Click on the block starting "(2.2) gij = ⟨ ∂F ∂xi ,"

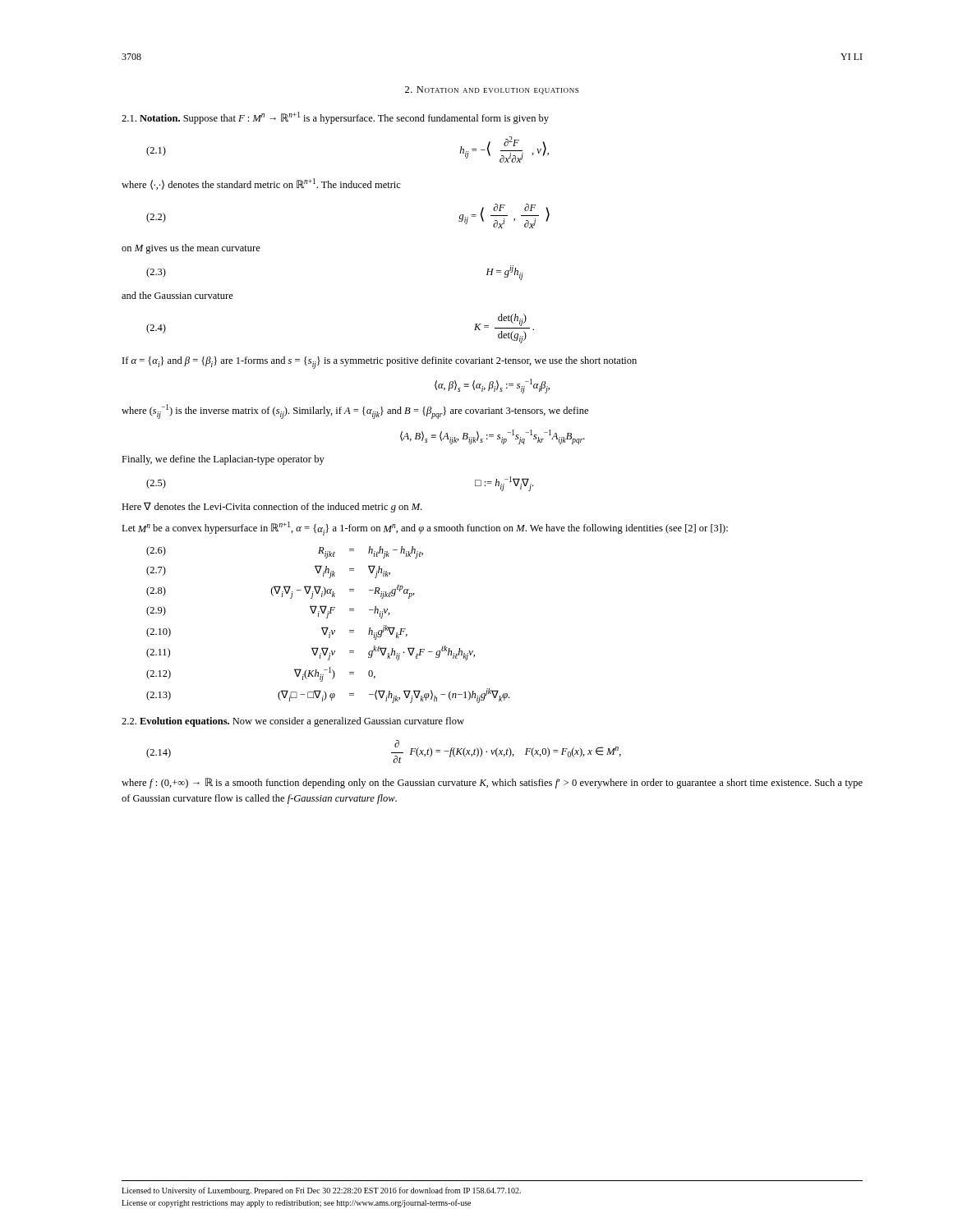[463, 217]
